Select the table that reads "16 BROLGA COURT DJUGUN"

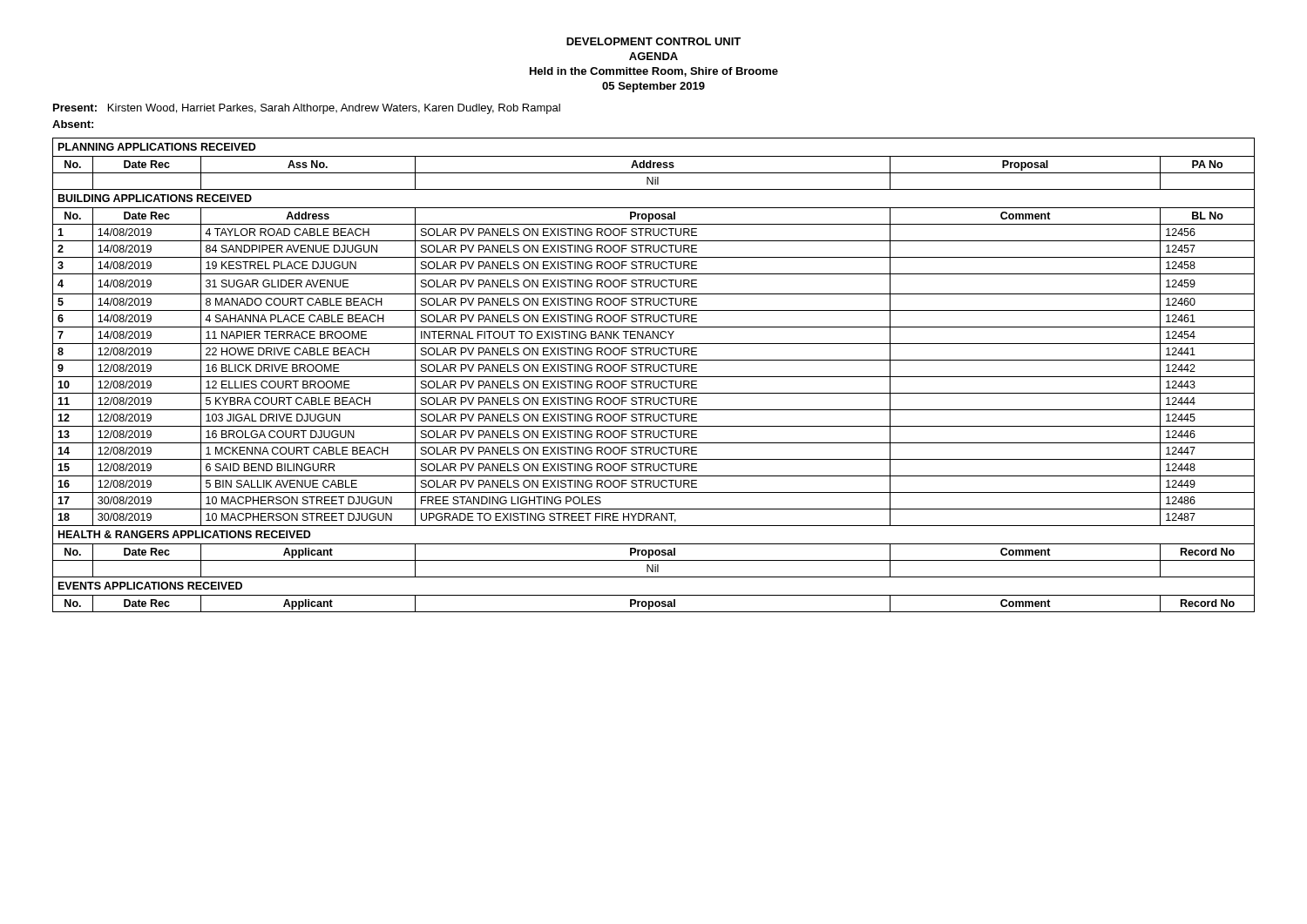[x=654, y=375]
